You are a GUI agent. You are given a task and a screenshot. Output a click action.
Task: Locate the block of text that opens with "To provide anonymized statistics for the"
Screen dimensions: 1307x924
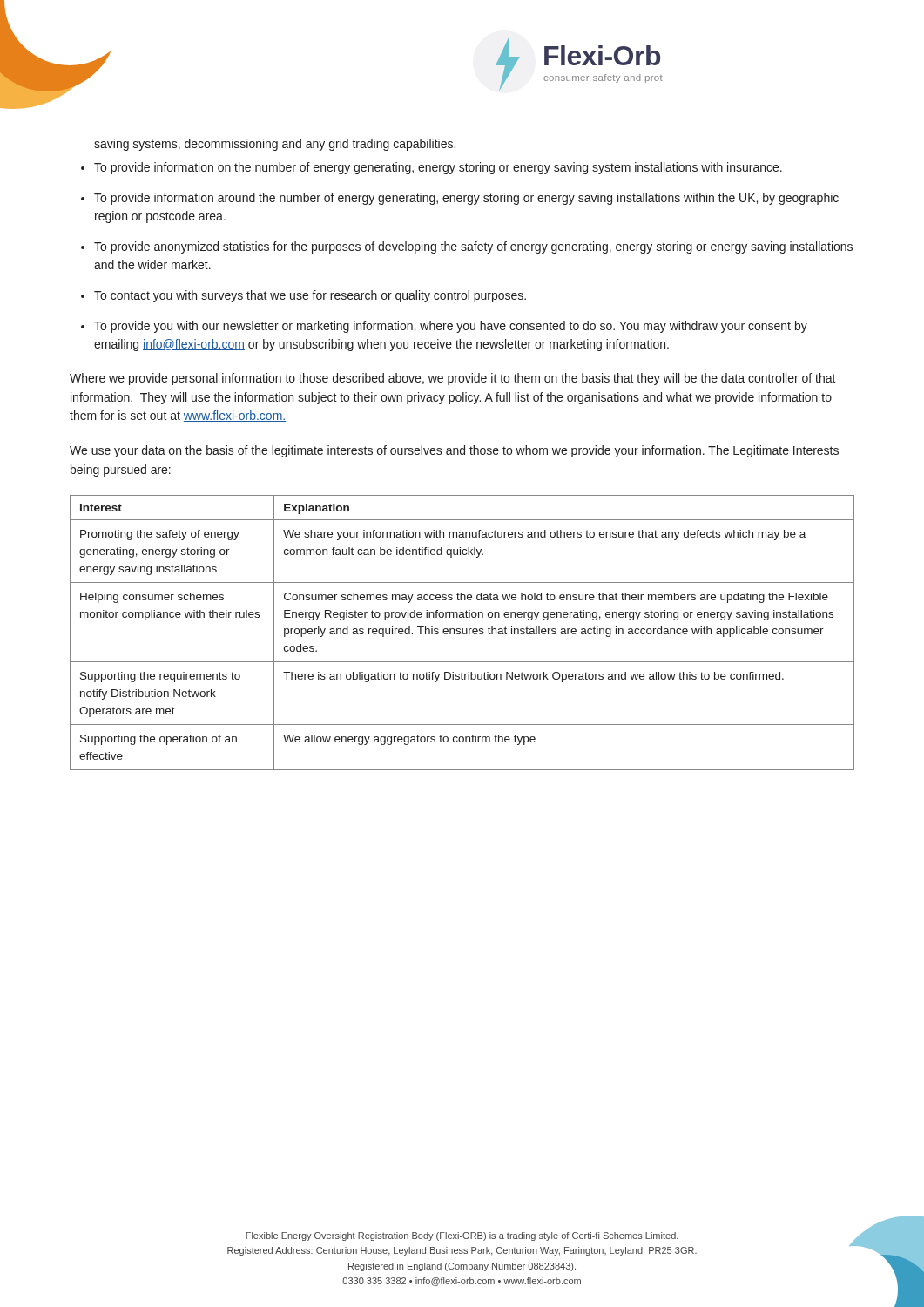tap(474, 256)
